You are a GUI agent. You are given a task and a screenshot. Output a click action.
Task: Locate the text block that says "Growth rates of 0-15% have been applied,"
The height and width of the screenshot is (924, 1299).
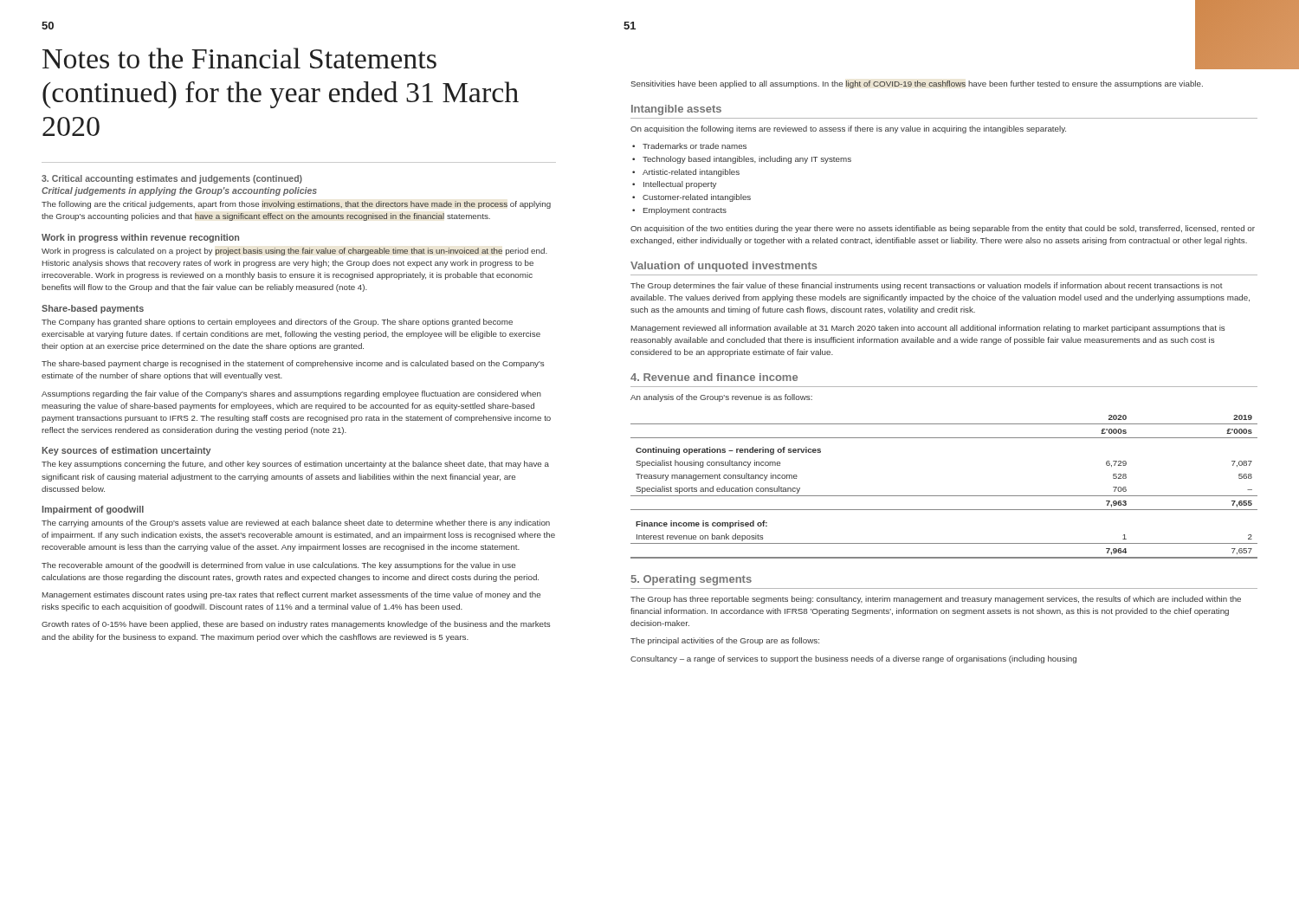(296, 630)
